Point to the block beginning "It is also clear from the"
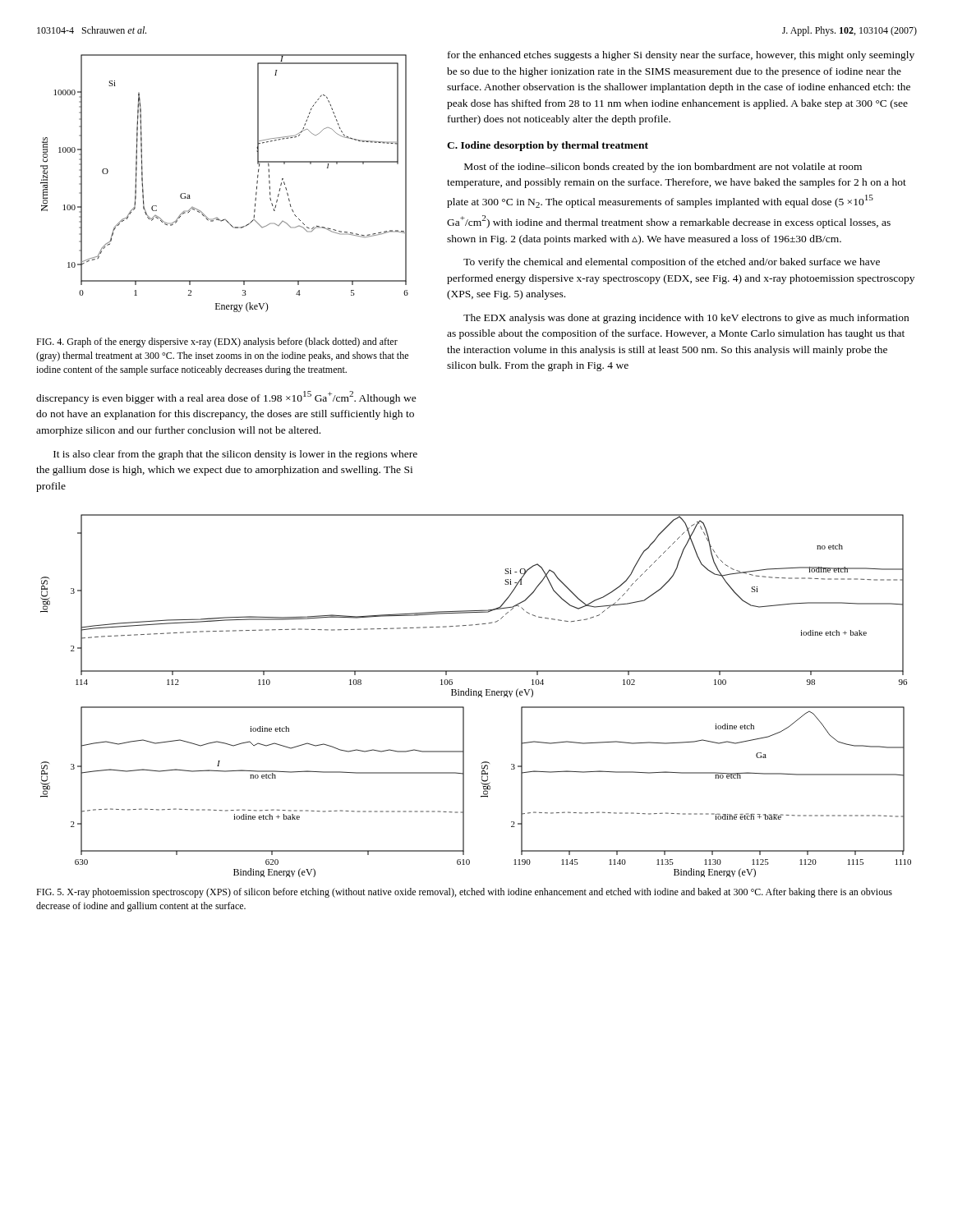 (227, 470)
